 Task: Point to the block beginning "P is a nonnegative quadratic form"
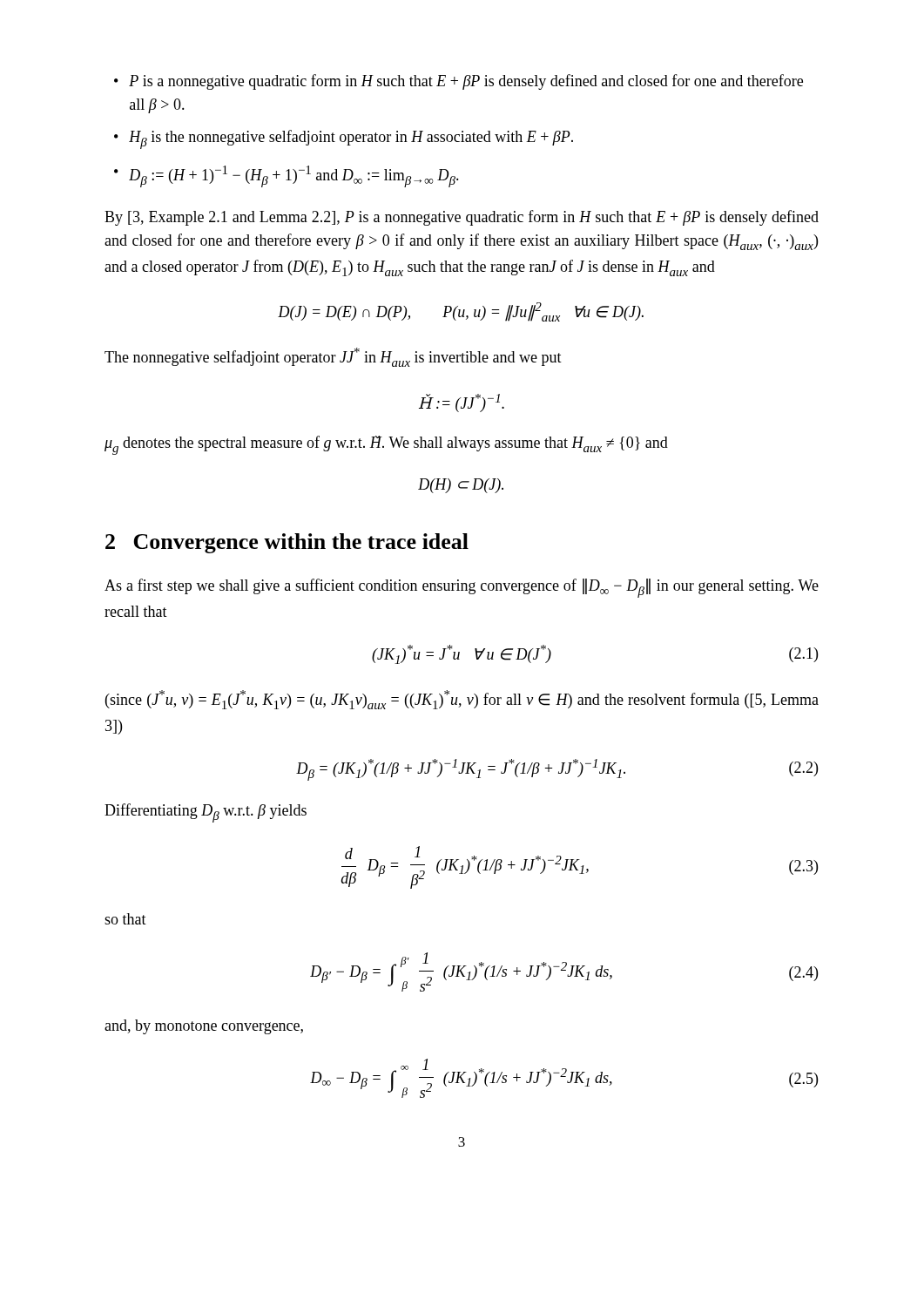474,93
